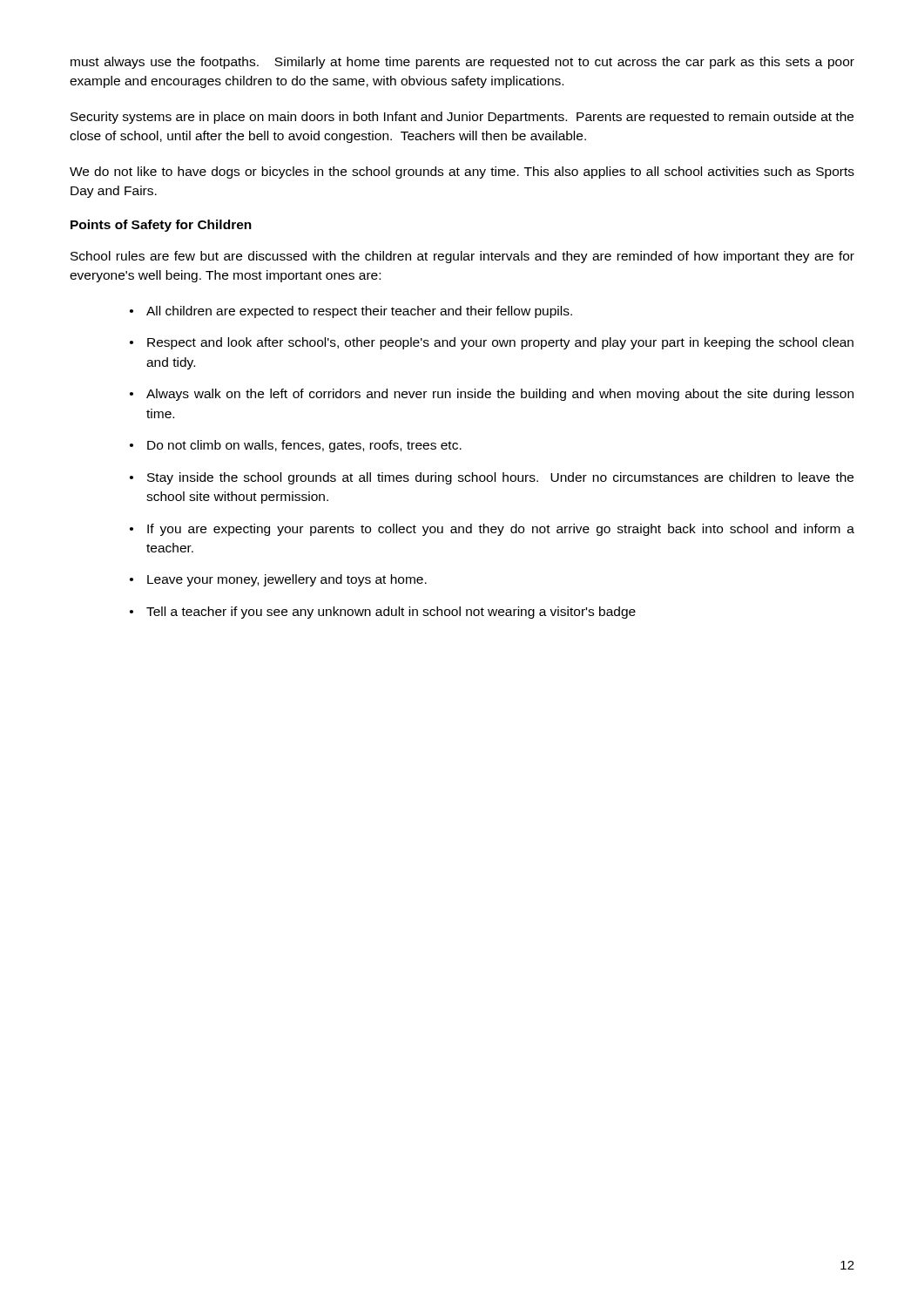The width and height of the screenshot is (924, 1307).
Task: Navigate to the element starting "must always use the footpaths. Similarly"
Action: click(x=462, y=71)
